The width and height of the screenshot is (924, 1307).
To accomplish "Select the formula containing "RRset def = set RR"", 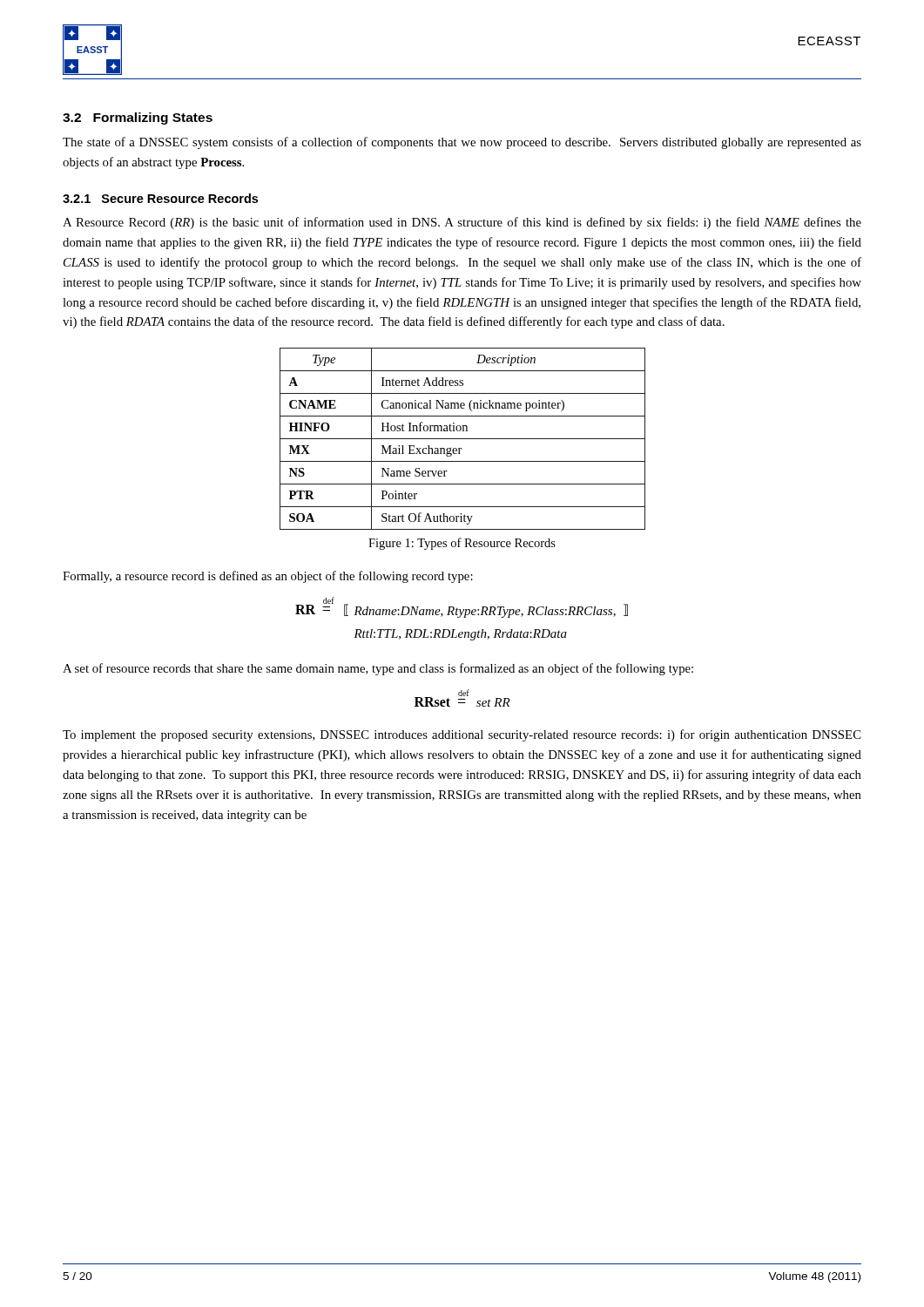I will tap(462, 702).
